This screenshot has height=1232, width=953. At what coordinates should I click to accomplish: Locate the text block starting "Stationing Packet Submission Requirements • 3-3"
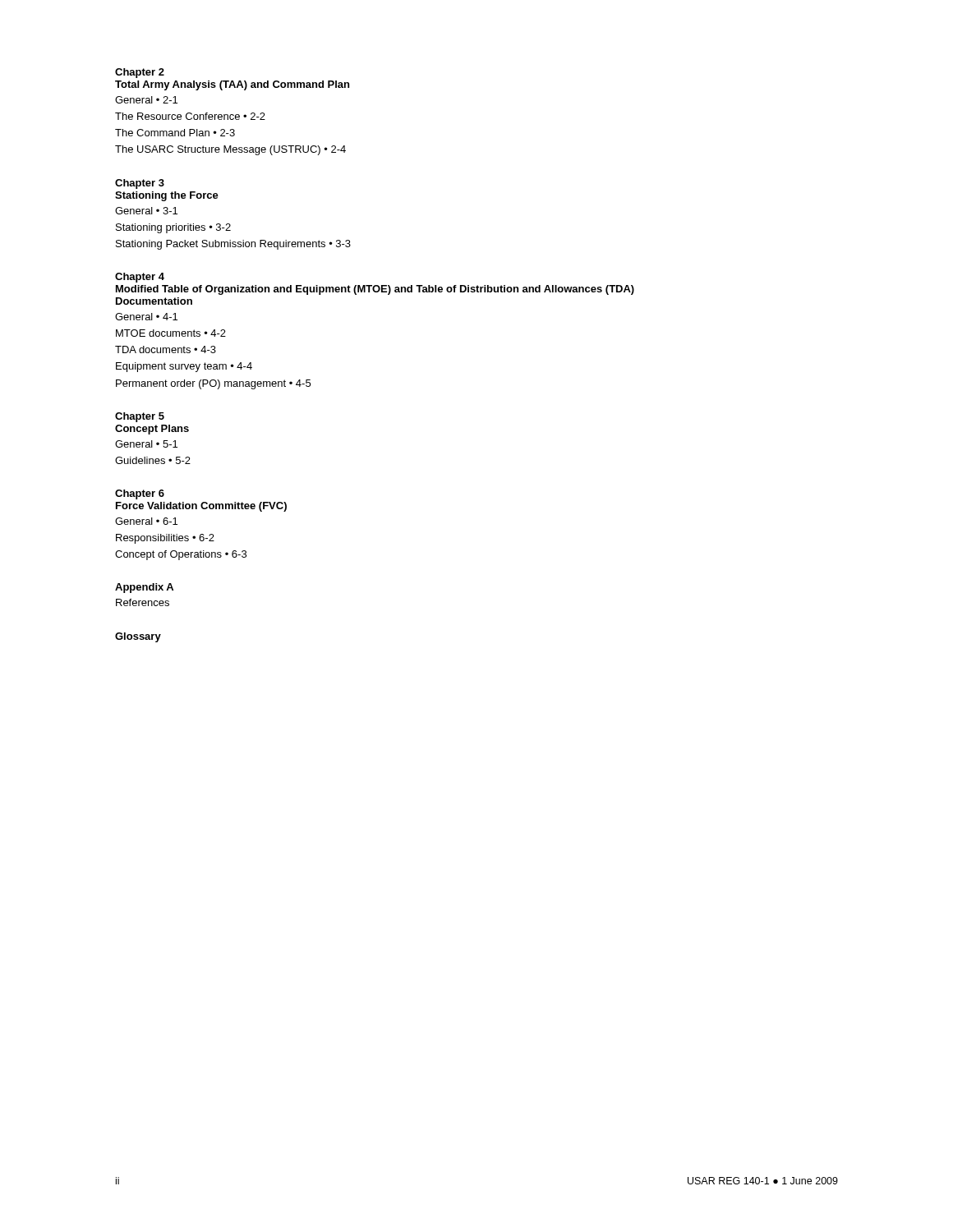[233, 243]
